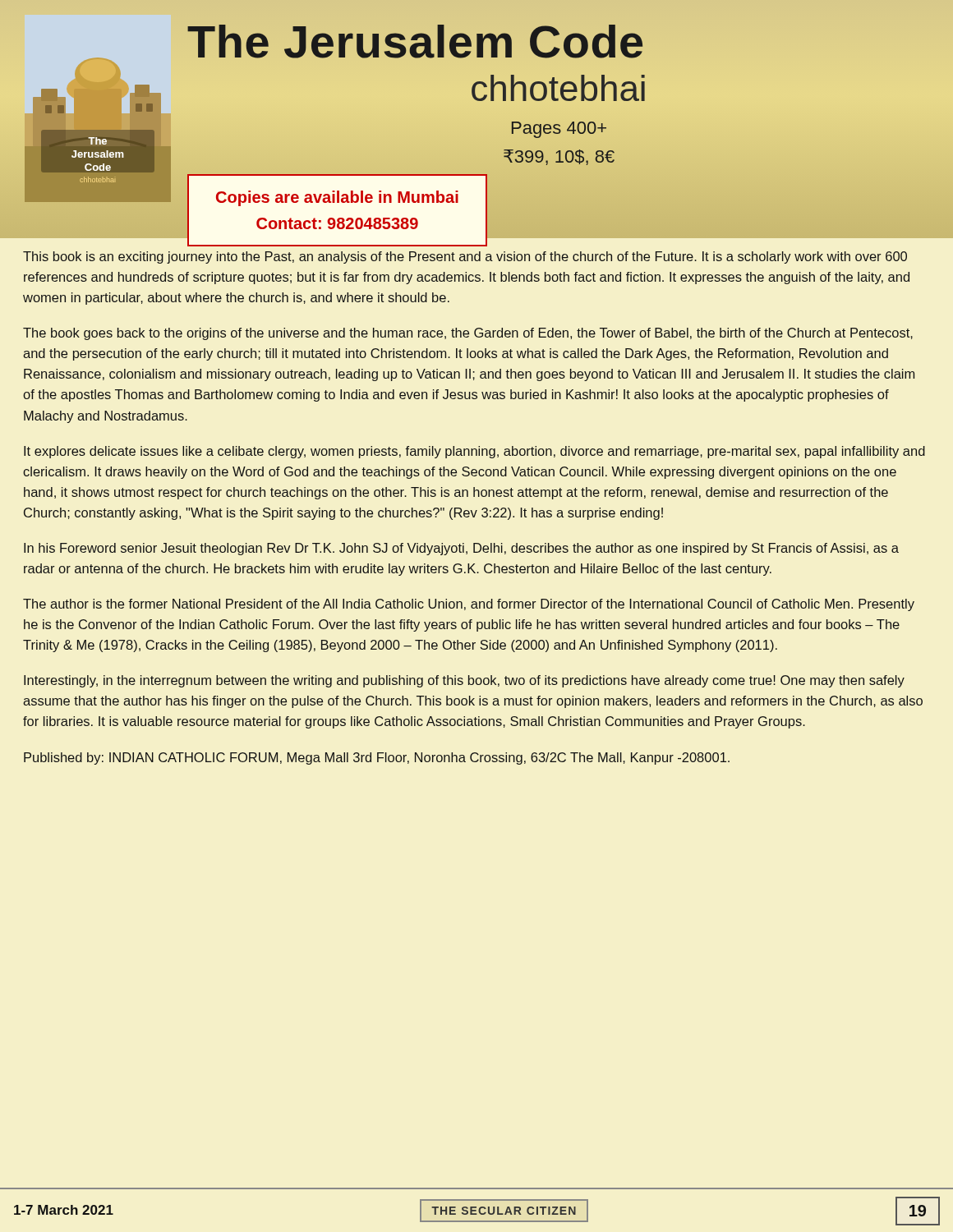This screenshot has width=953, height=1232.
Task: Locate the text block that says "Copies are available in"
Action: pos(337,210)
